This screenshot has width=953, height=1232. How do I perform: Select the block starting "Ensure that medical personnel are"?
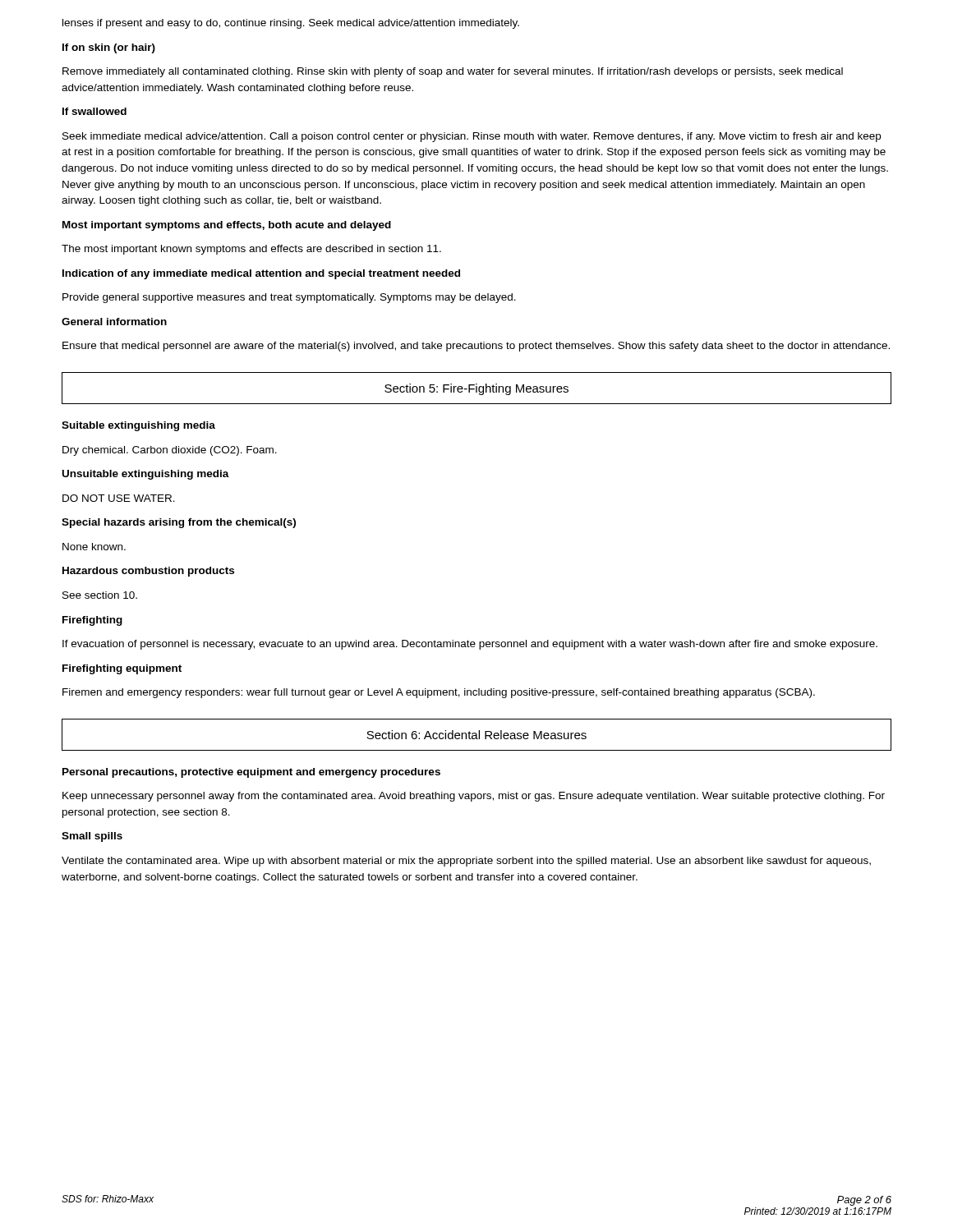click(476, 346)
